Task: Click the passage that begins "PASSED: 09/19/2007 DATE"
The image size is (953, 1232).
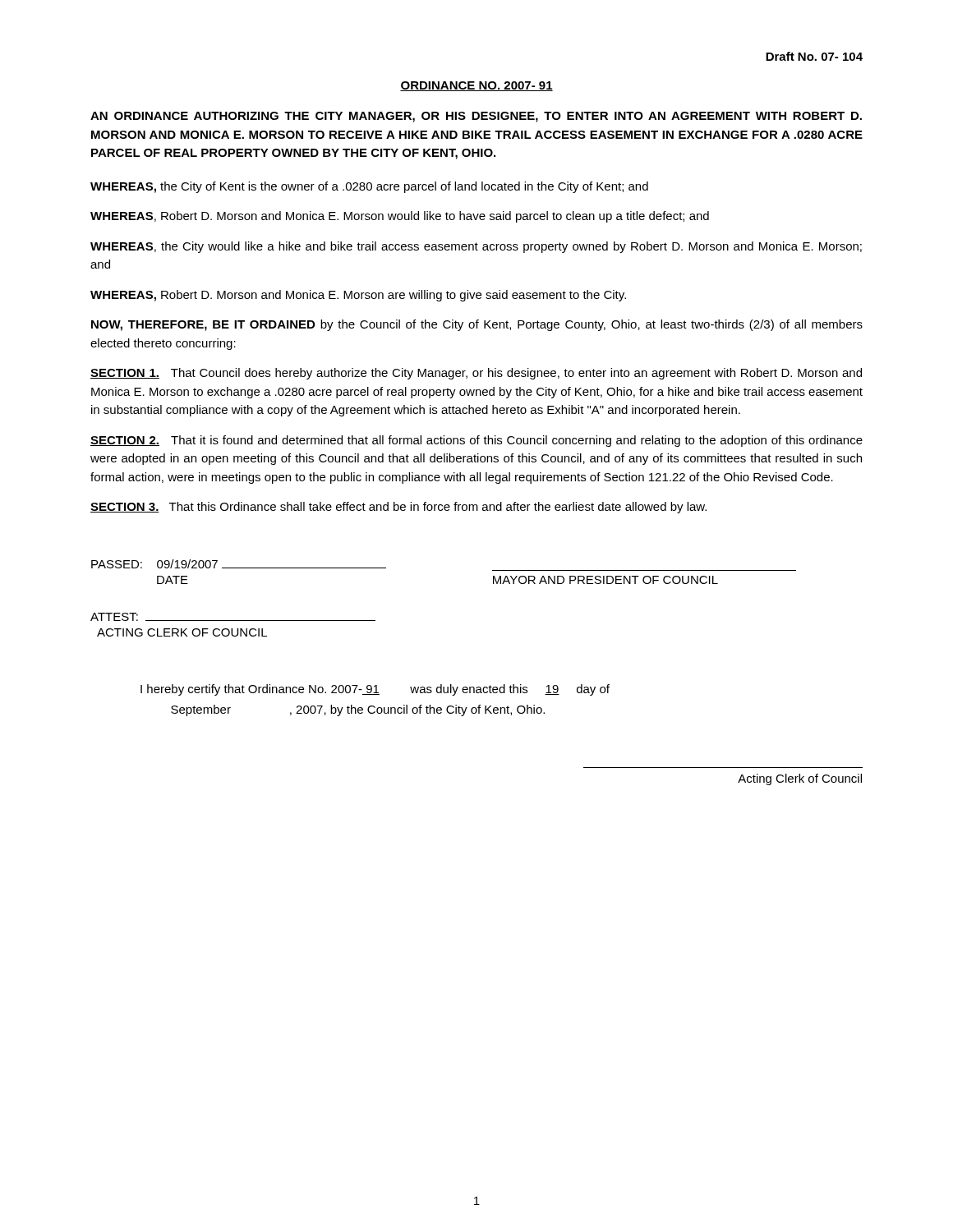Action: [239, 564]
